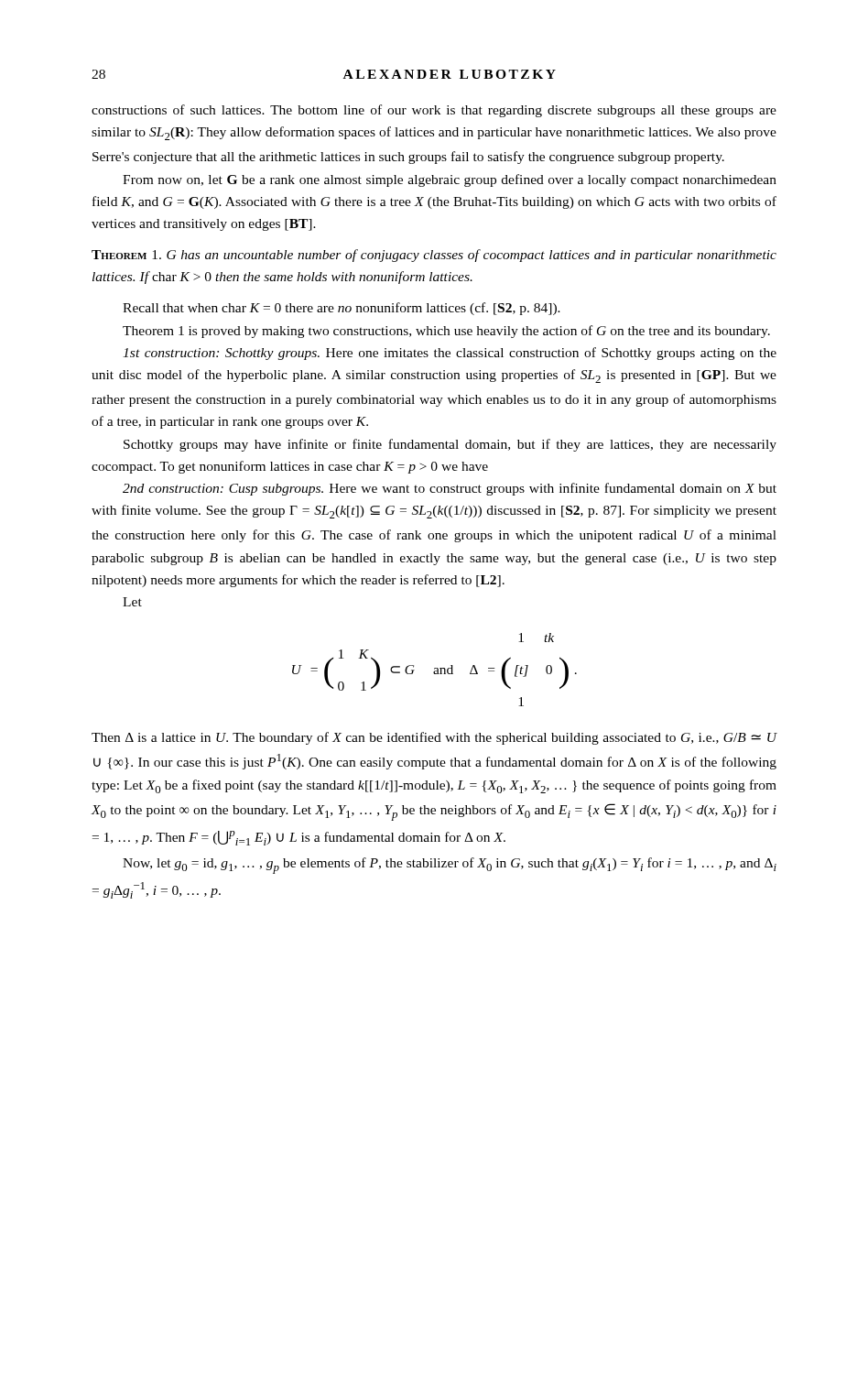
Task: Locate the text block starting "Schottky groups may have infinite or finite fundamental"
Action: click(434, 455)
